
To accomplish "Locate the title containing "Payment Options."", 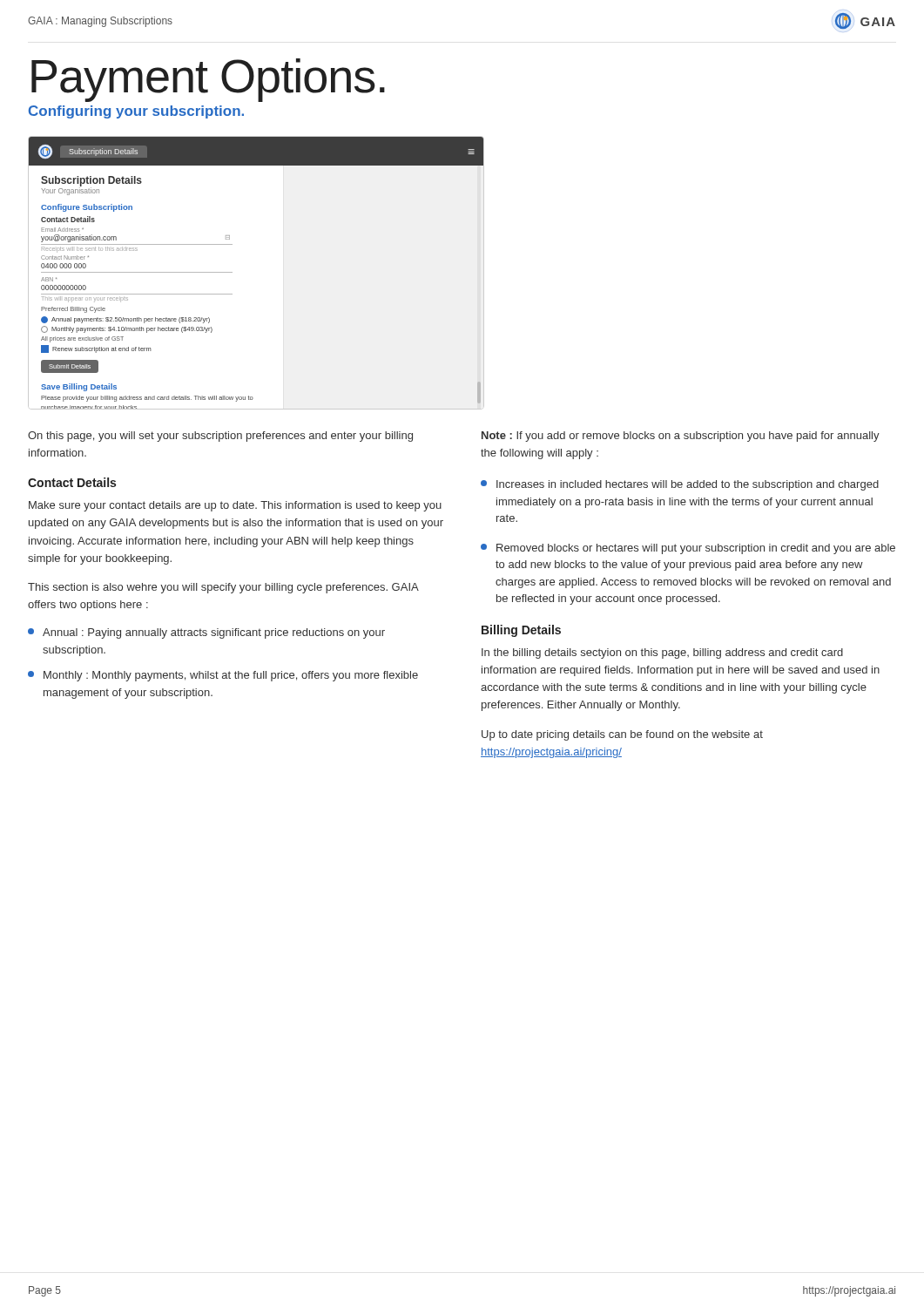I will [x=208, y=76].
